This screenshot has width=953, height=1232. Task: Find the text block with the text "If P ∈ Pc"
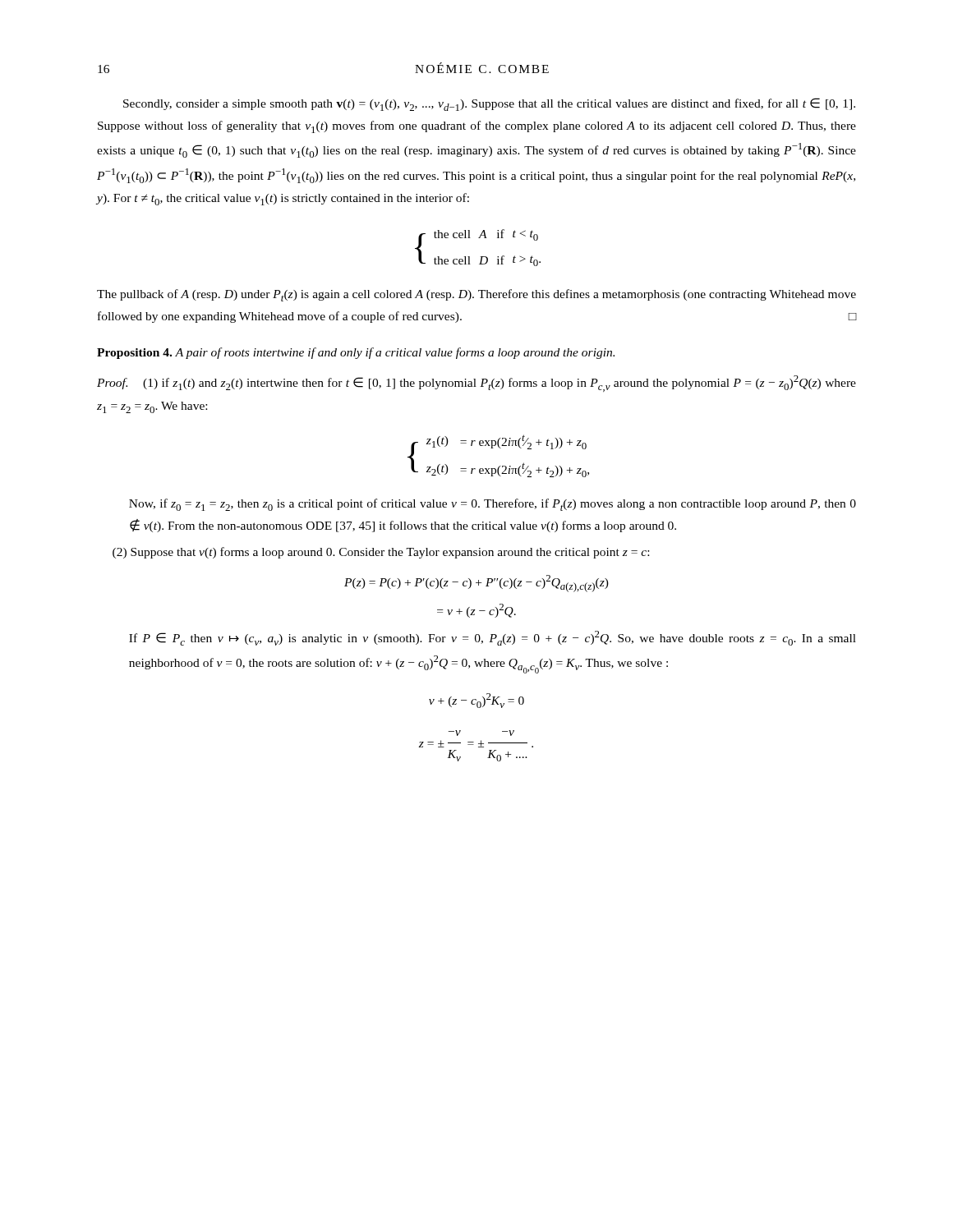pos(492,651)
